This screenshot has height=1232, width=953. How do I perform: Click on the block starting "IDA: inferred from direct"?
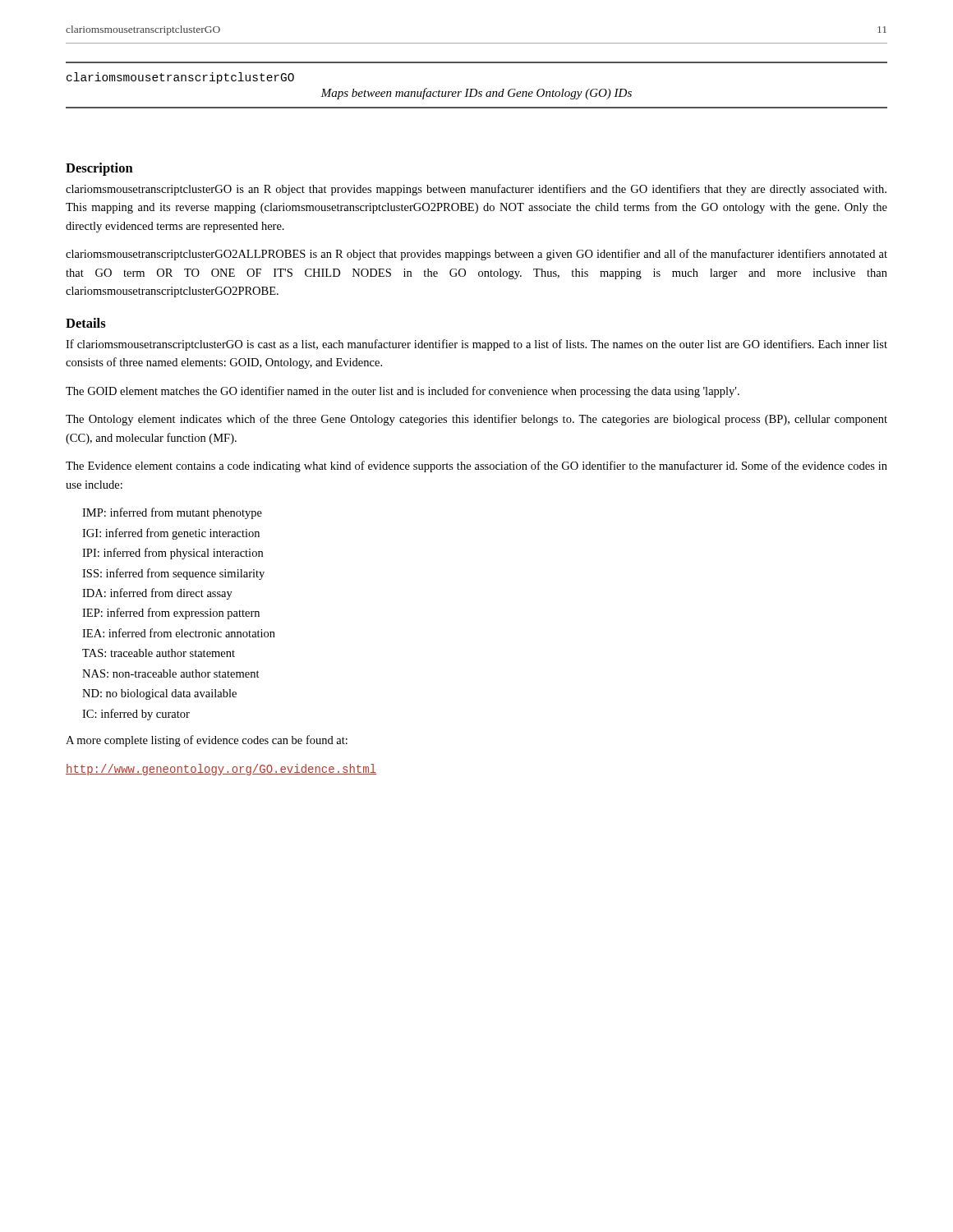157,593
